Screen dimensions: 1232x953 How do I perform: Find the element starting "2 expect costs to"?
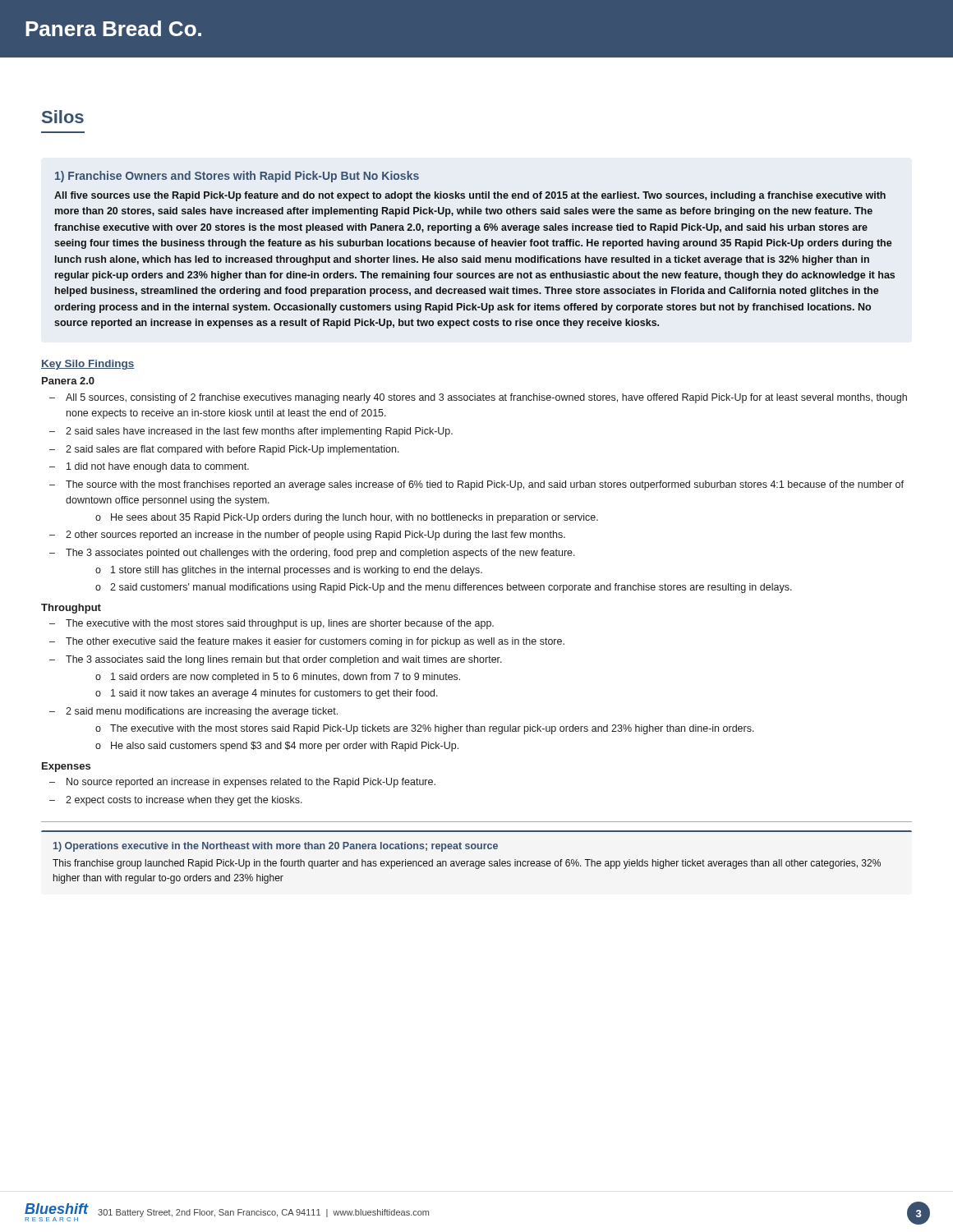pos(184,800)
